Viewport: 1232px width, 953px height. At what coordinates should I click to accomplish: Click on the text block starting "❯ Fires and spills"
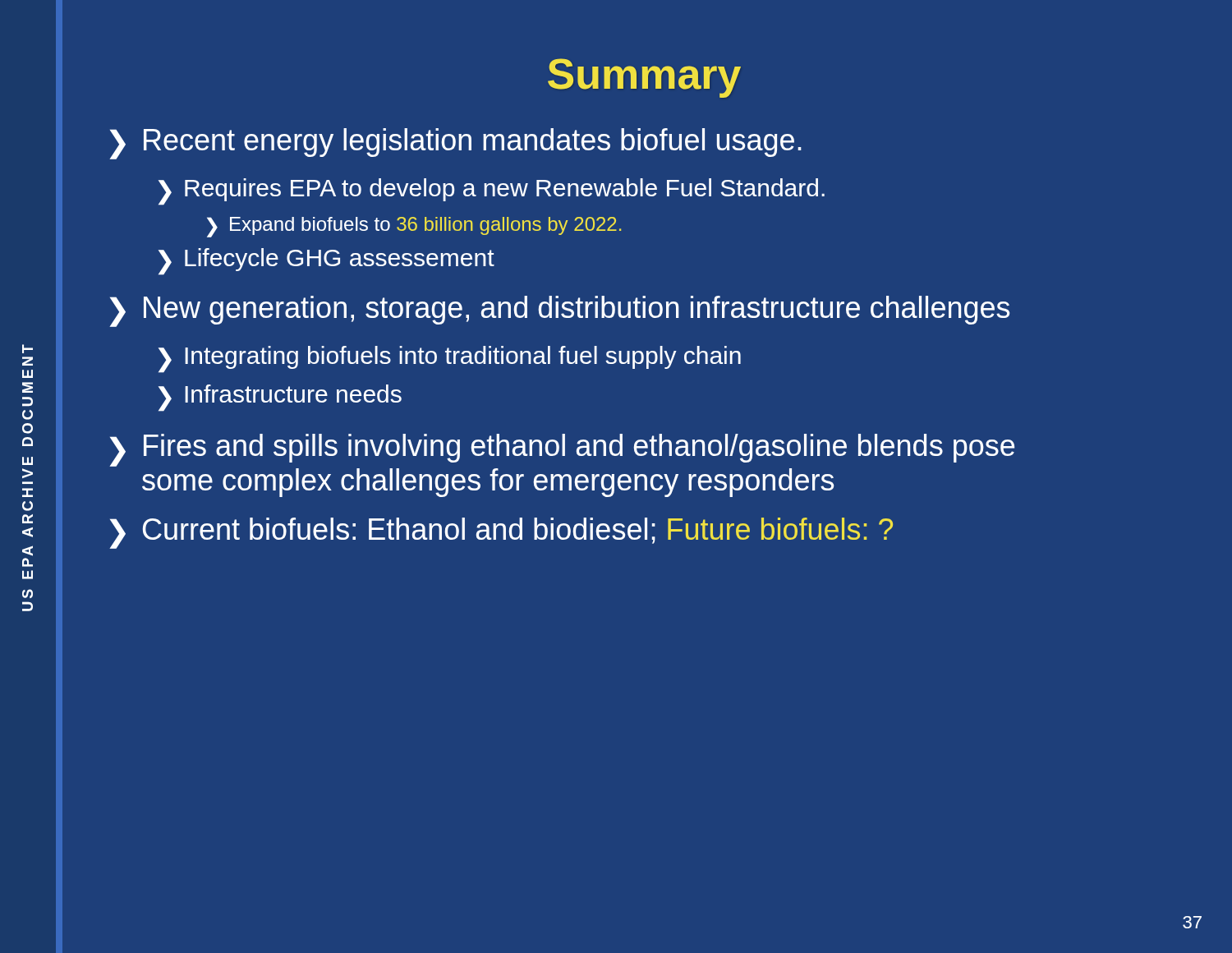560,463
